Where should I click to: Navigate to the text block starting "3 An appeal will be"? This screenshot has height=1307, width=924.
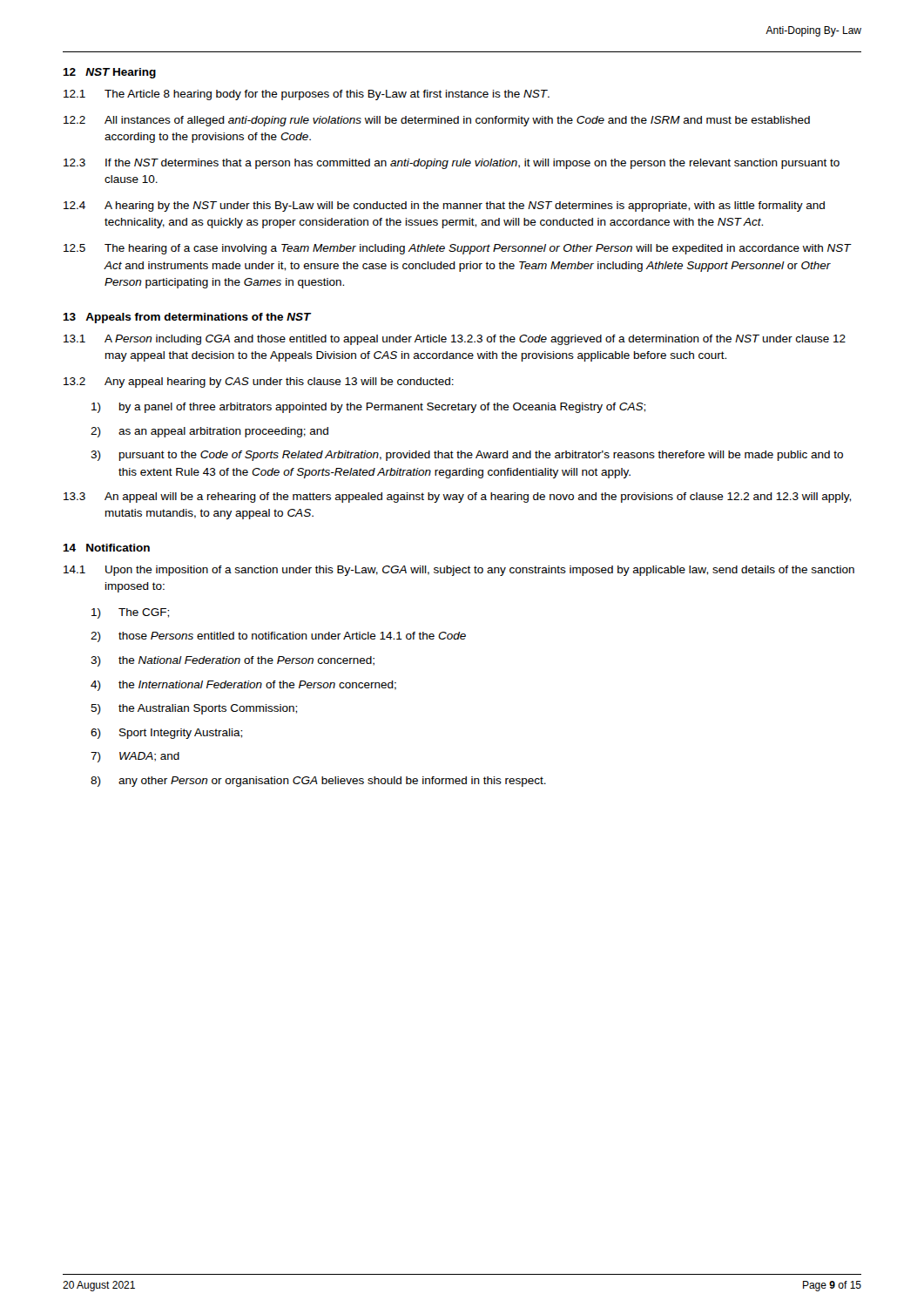coord(462,505)
